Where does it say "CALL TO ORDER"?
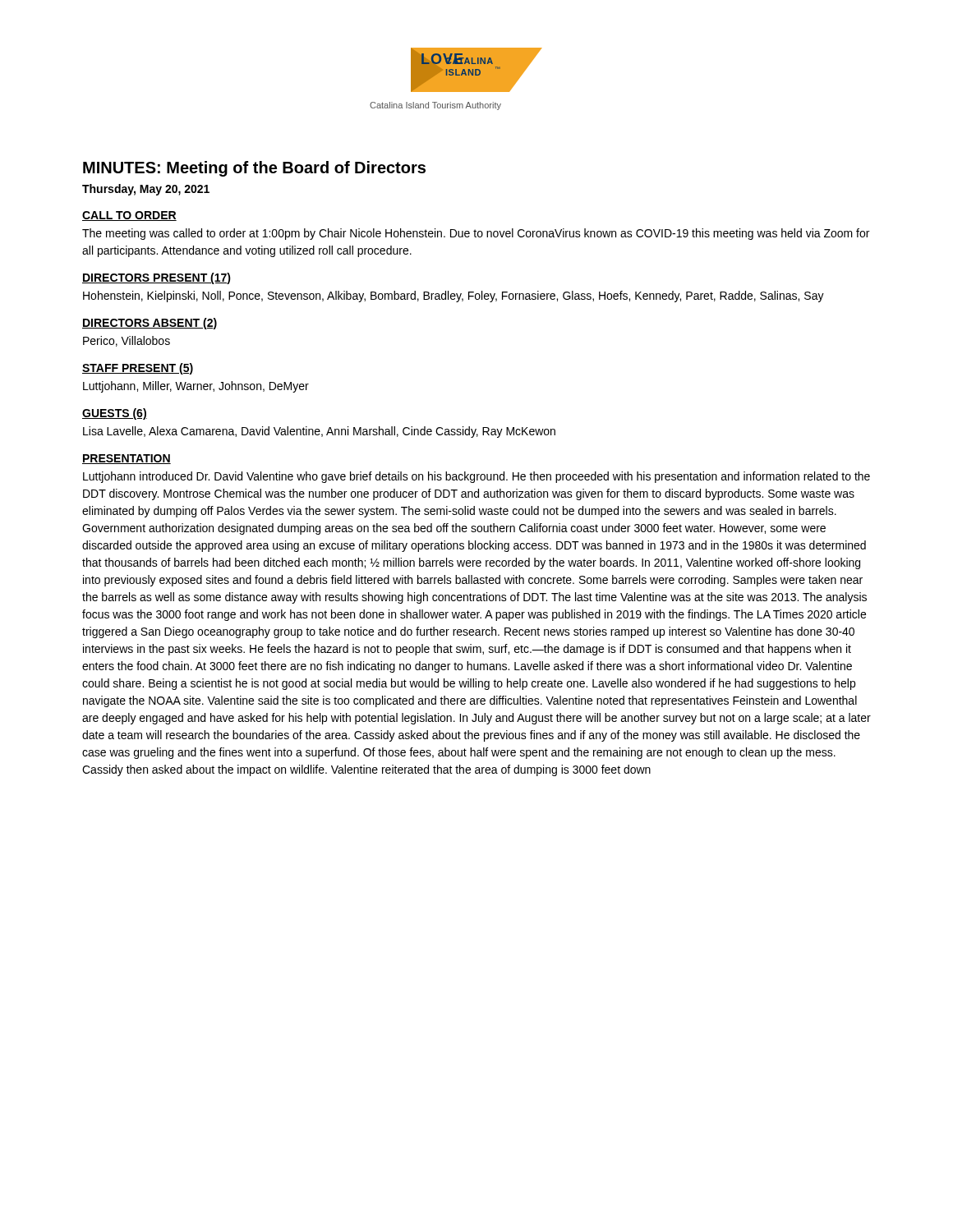Screen dimensions: 1232x953 tap(129, 216)
